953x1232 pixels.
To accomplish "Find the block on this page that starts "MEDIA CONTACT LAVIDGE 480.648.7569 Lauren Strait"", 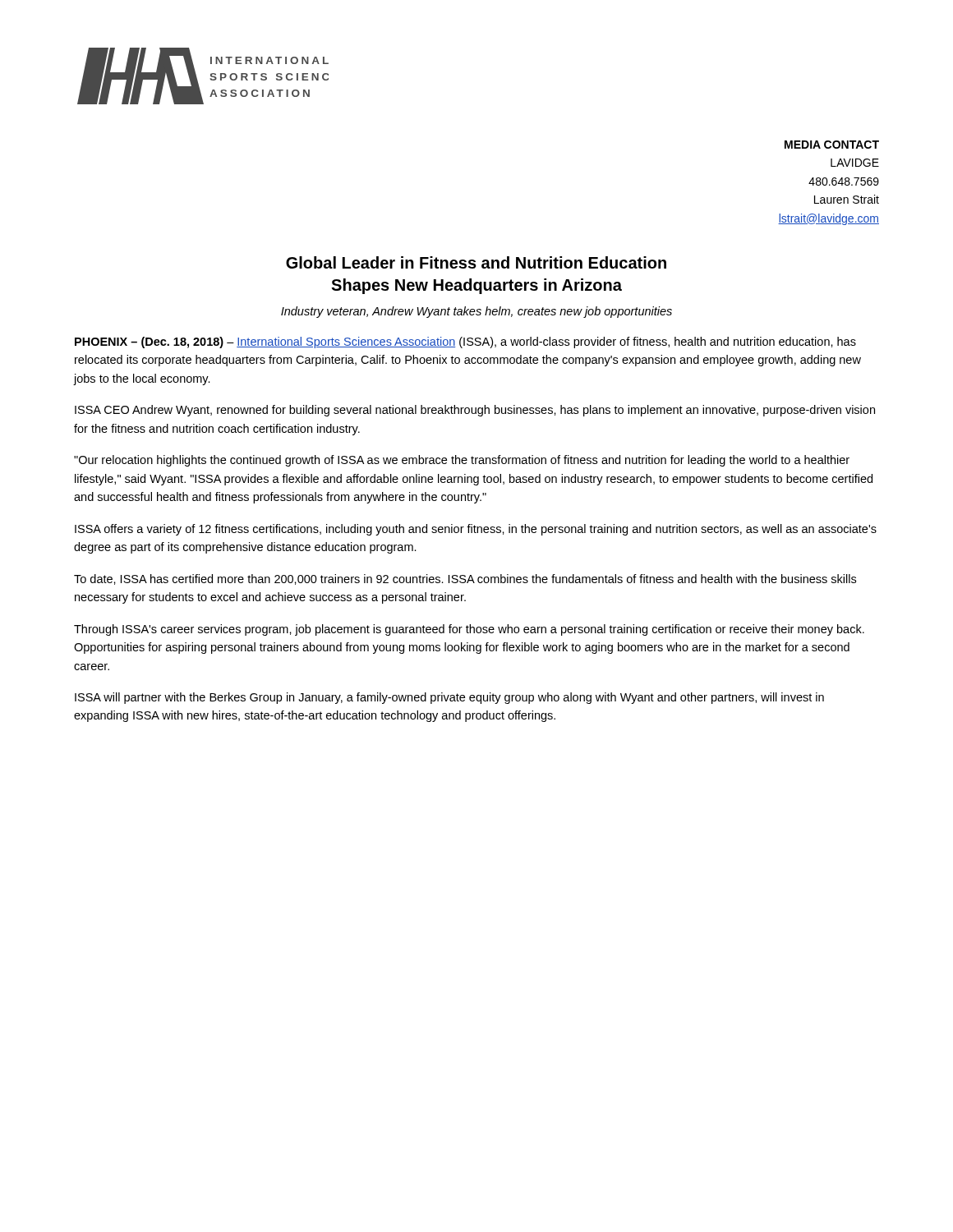I will coord(832,145).
